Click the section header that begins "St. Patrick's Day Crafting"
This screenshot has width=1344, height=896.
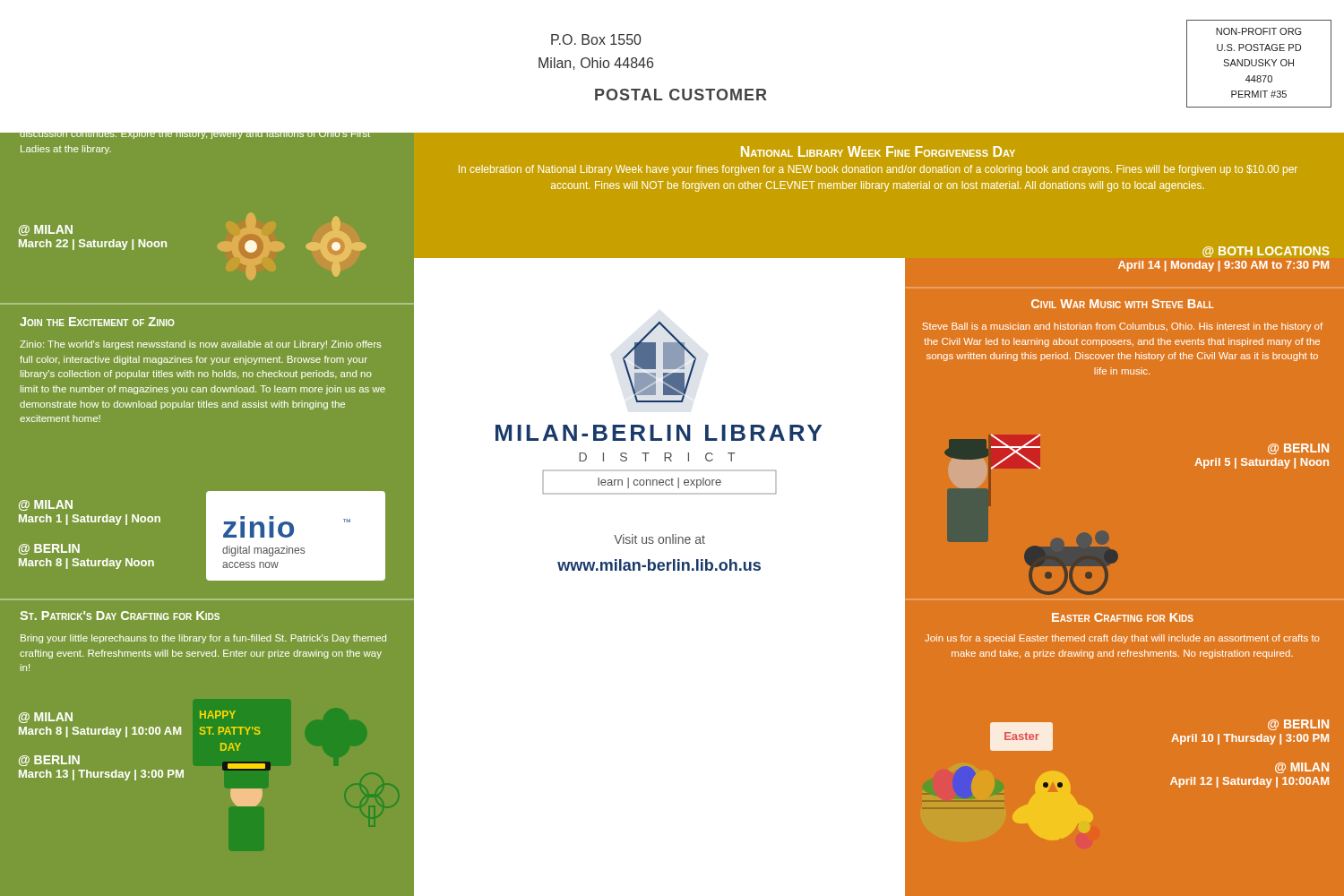point(120,616)
